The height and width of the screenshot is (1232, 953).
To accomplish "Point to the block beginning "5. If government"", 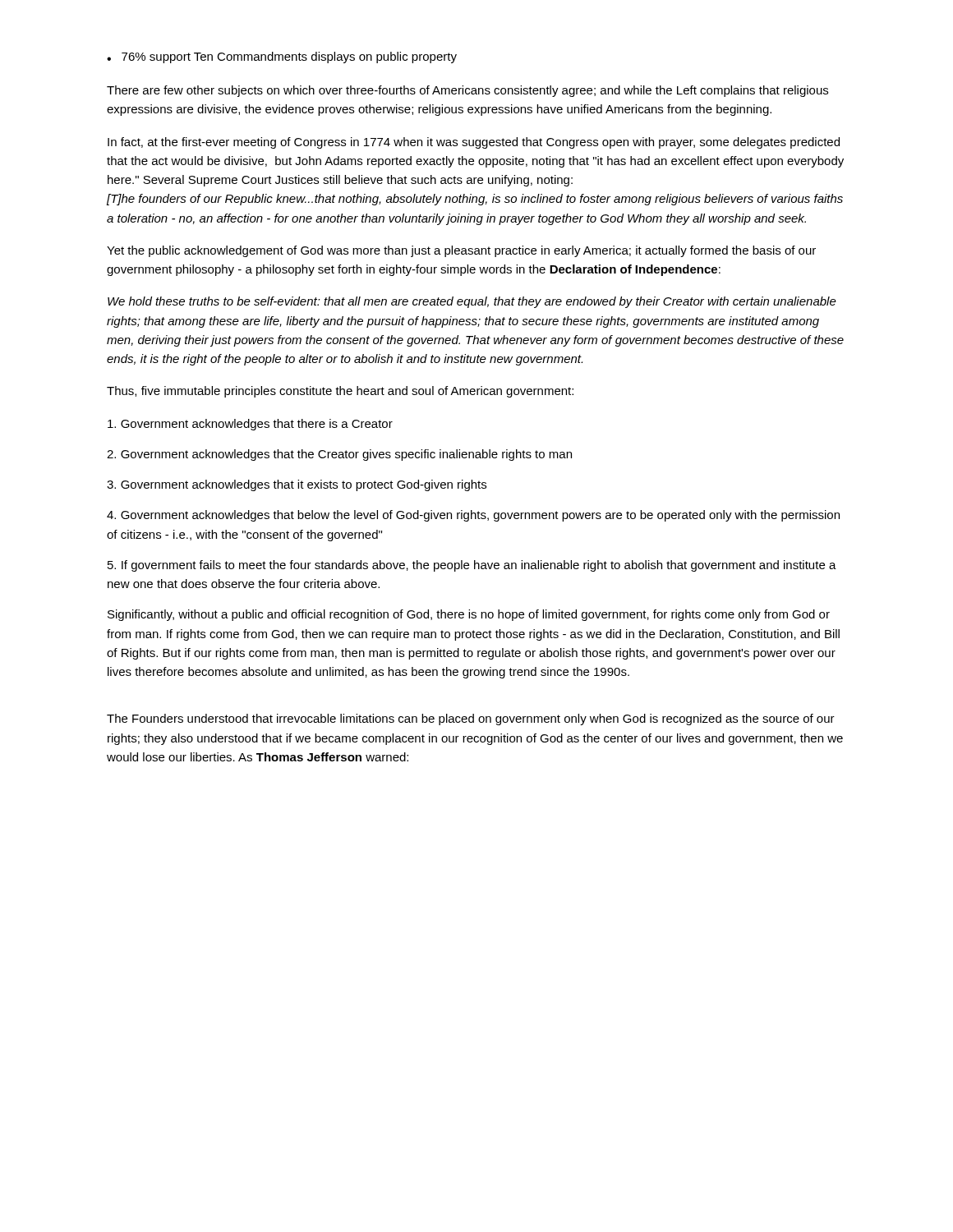I will [x=471, y=574].
